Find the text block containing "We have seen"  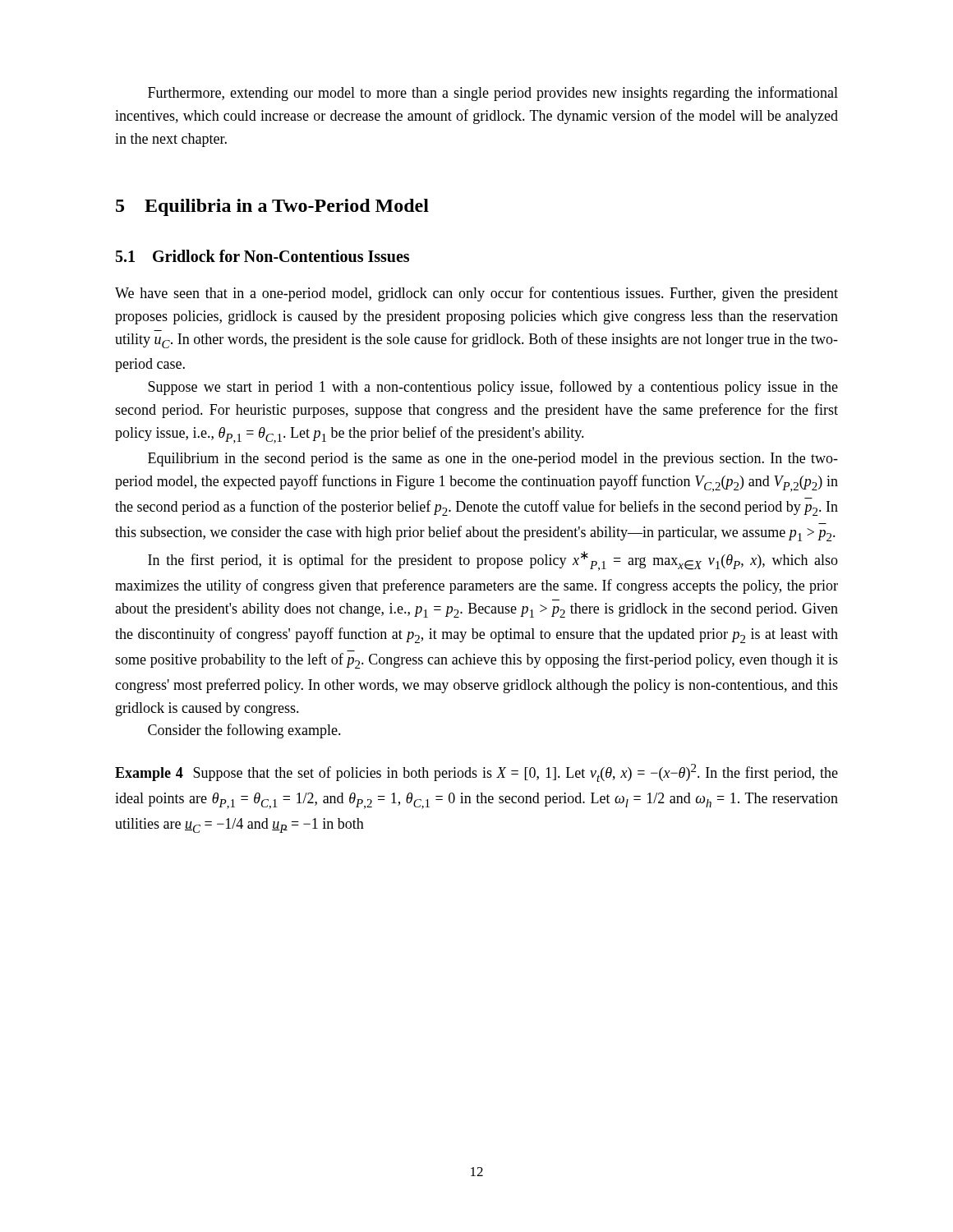click(476, 329)
